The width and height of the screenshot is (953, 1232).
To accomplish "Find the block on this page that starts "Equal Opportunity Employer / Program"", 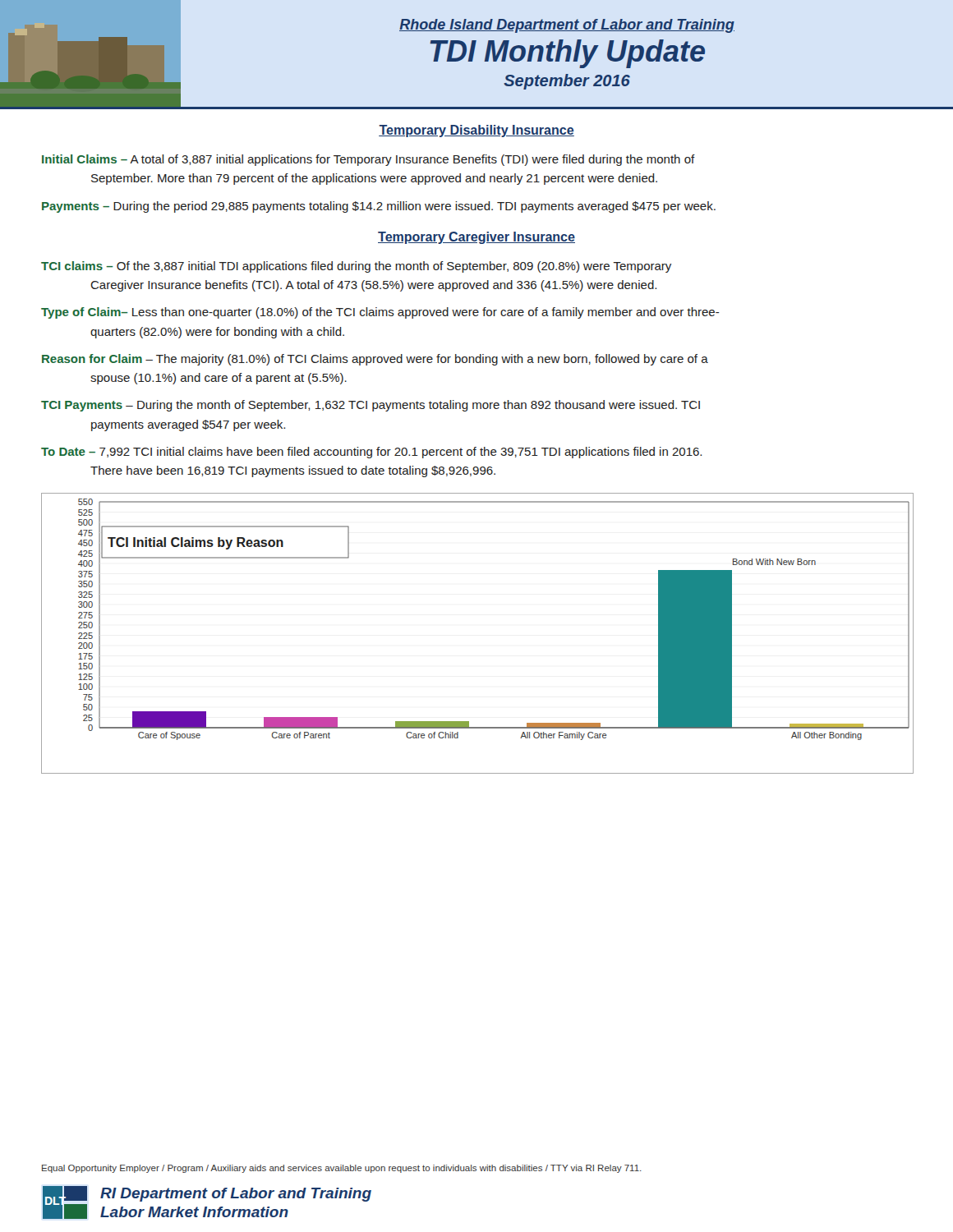I will point(341,1168).
